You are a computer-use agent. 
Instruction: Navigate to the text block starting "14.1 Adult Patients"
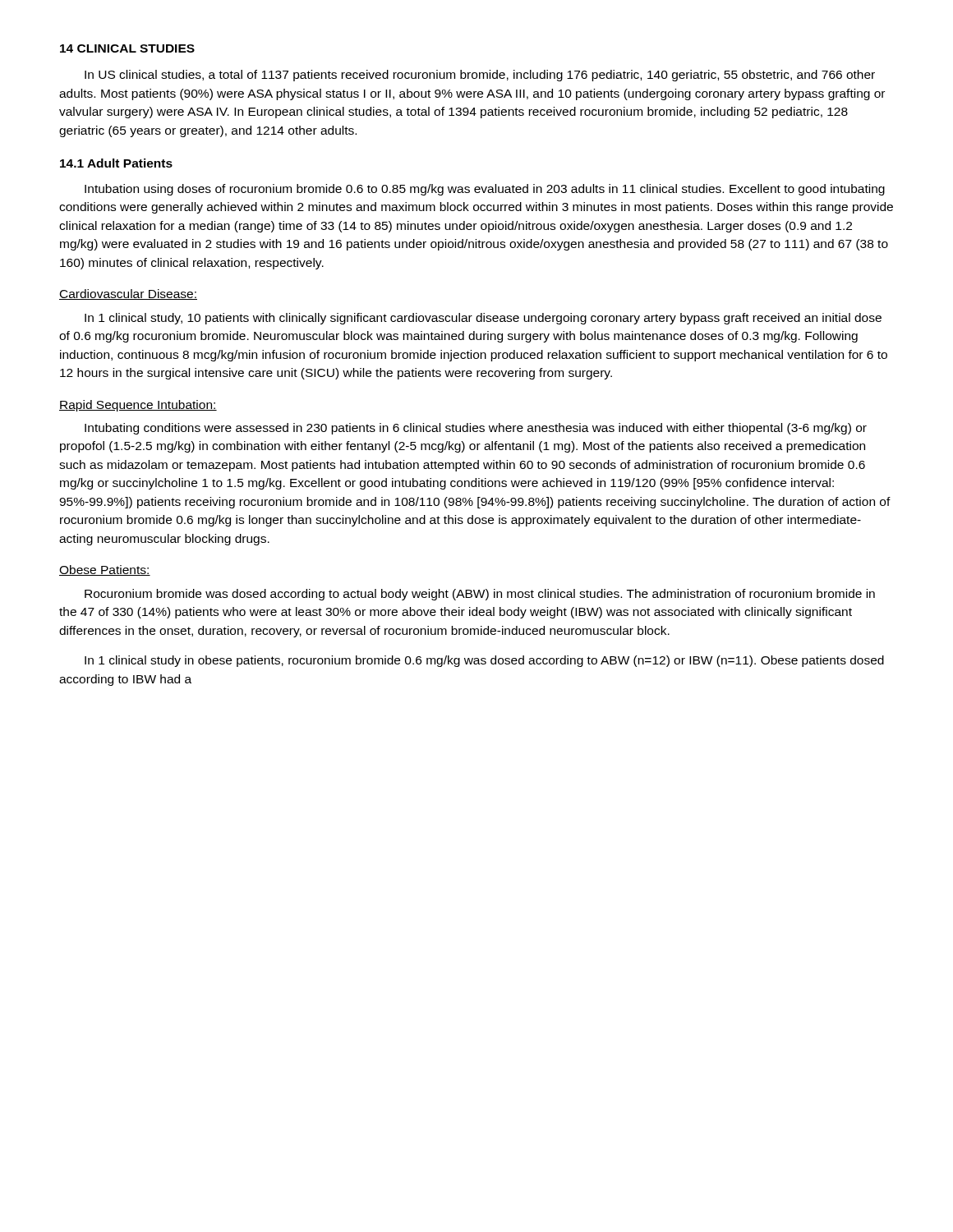tap(116, 163)
